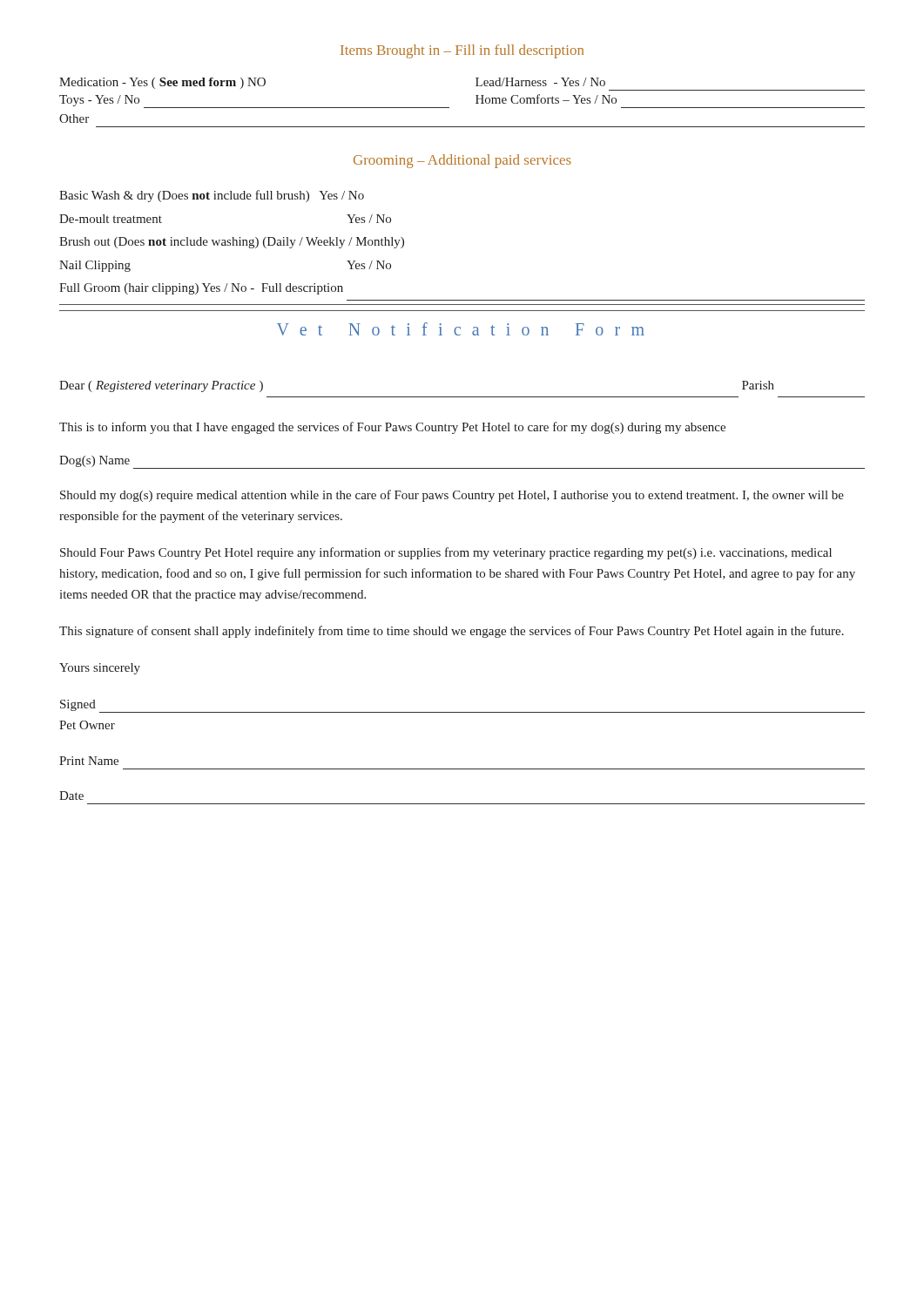Locate the text "Dog(s) Name"
This screenshot has width=924, height=1307.
462,461
